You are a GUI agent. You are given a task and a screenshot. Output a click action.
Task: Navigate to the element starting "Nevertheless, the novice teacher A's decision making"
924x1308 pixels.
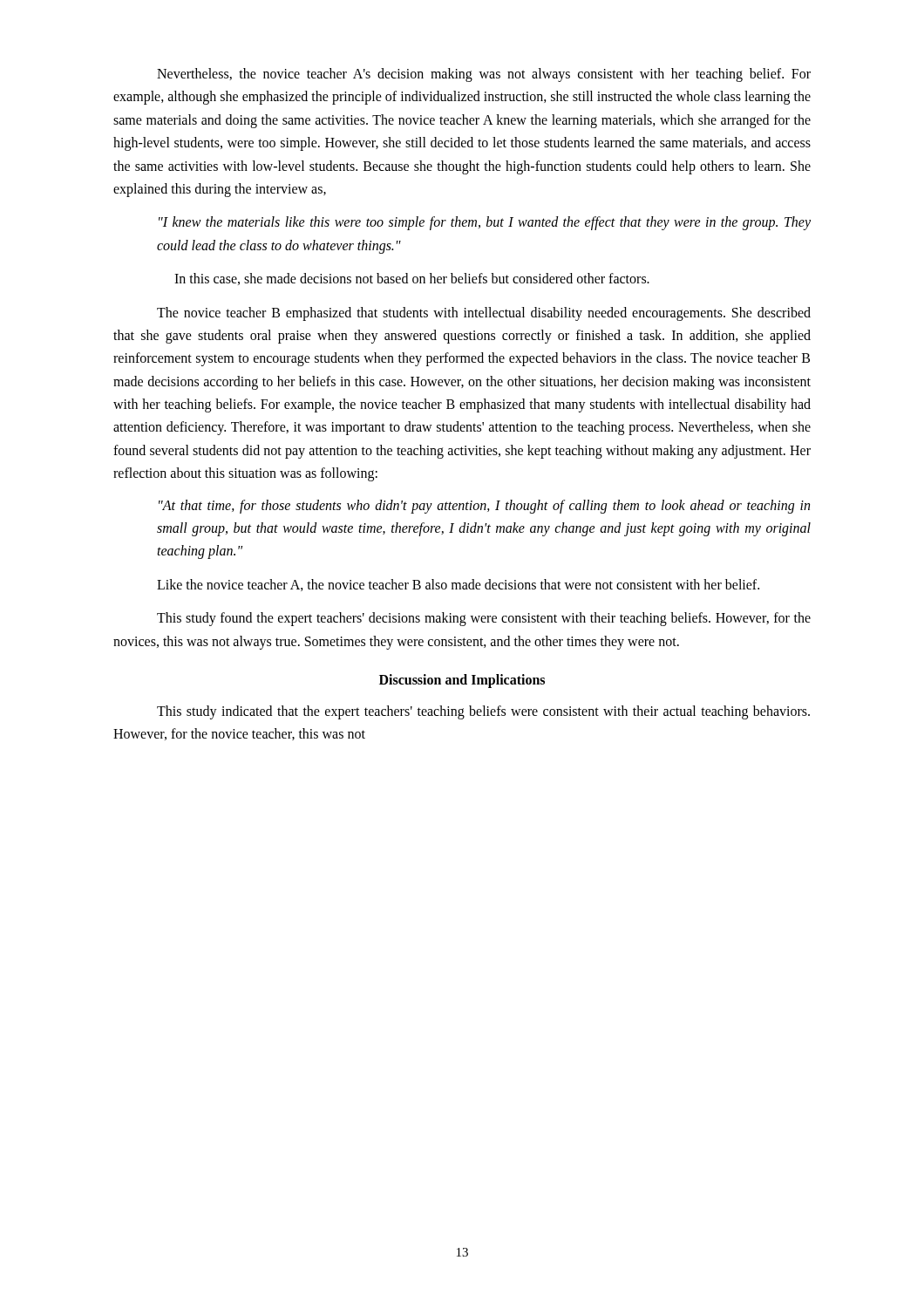tap(462, 132)
